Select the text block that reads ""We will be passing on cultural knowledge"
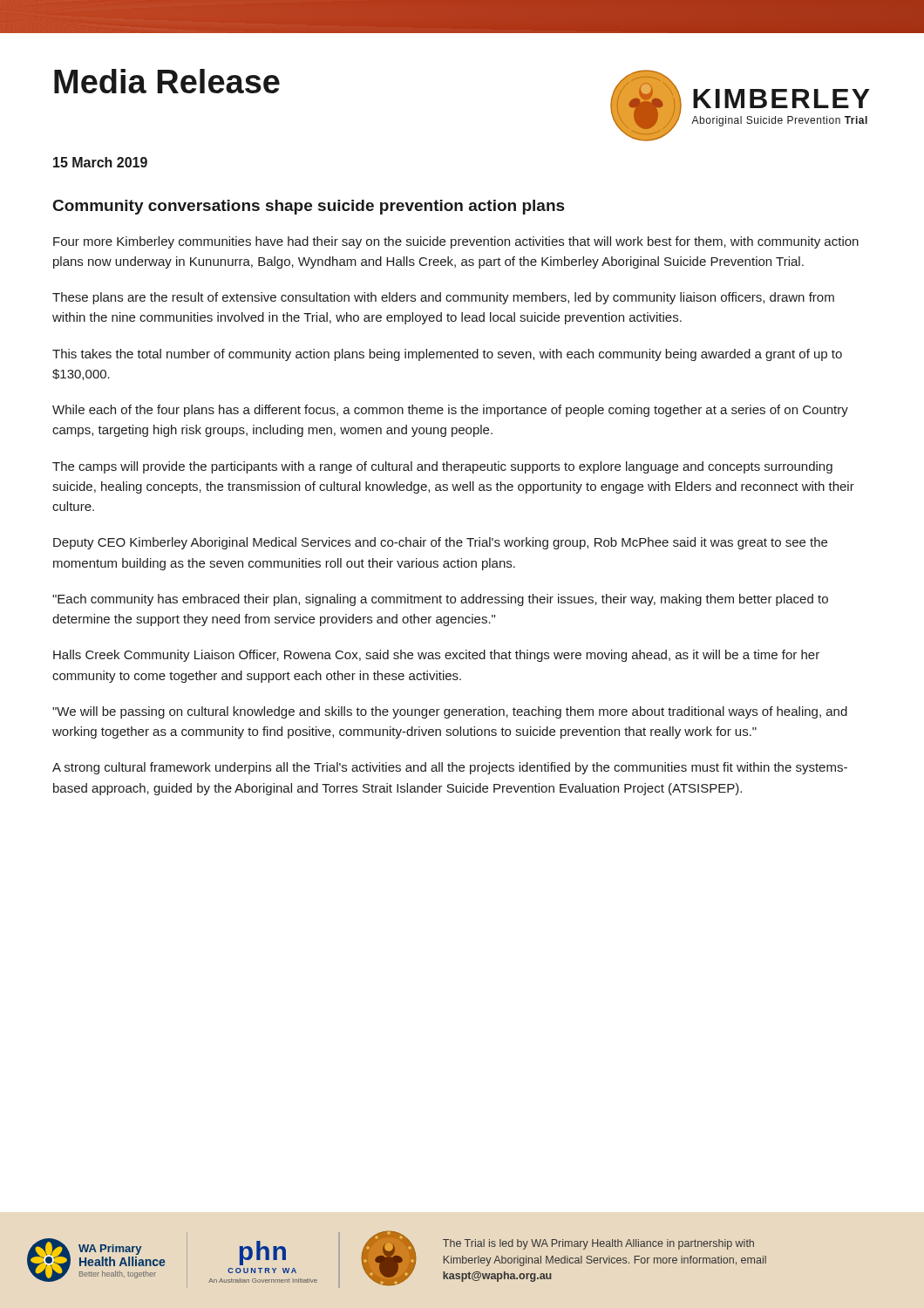924x1308 pixels. pos(462,721)
